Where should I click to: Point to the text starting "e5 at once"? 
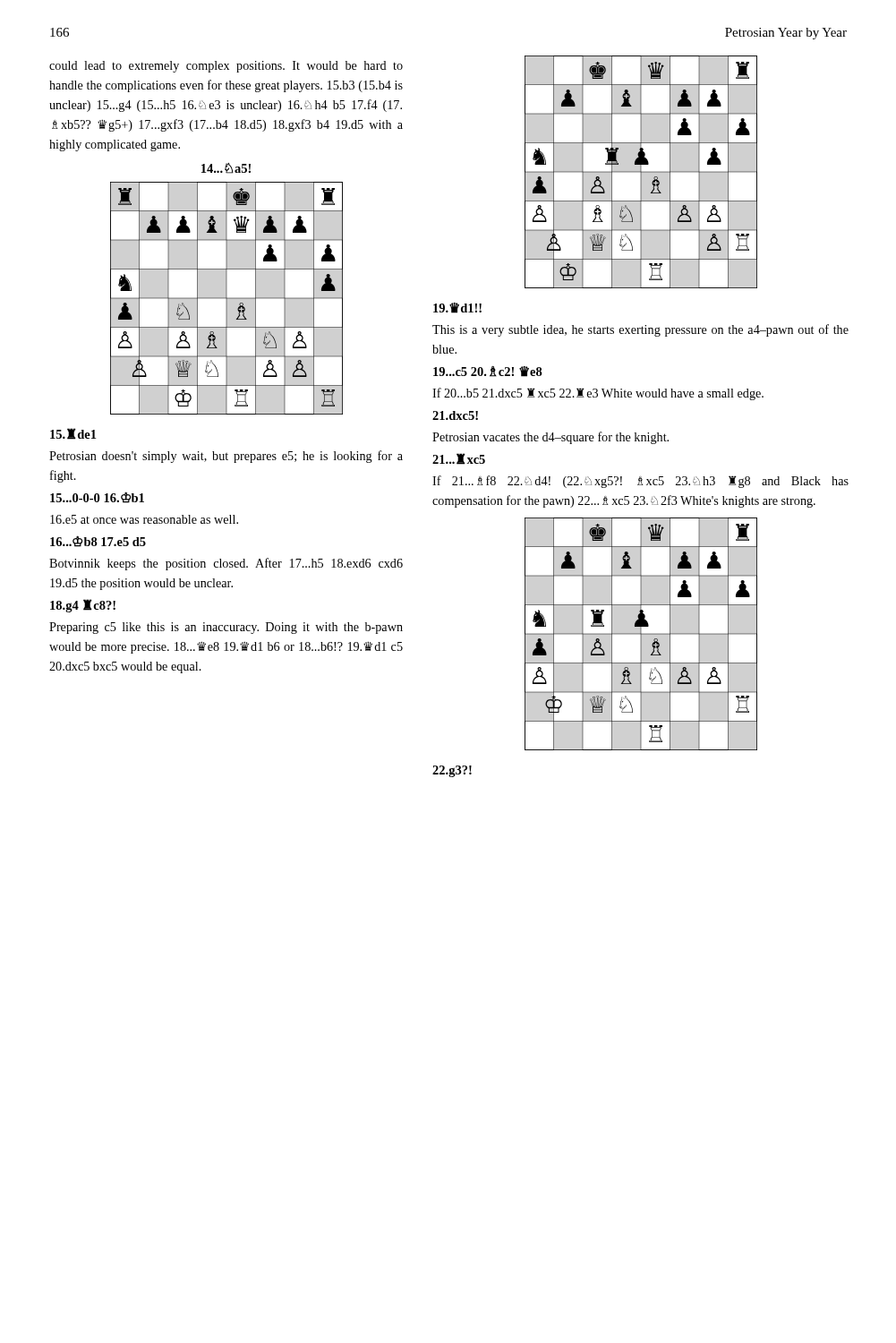tap(144, 519)
